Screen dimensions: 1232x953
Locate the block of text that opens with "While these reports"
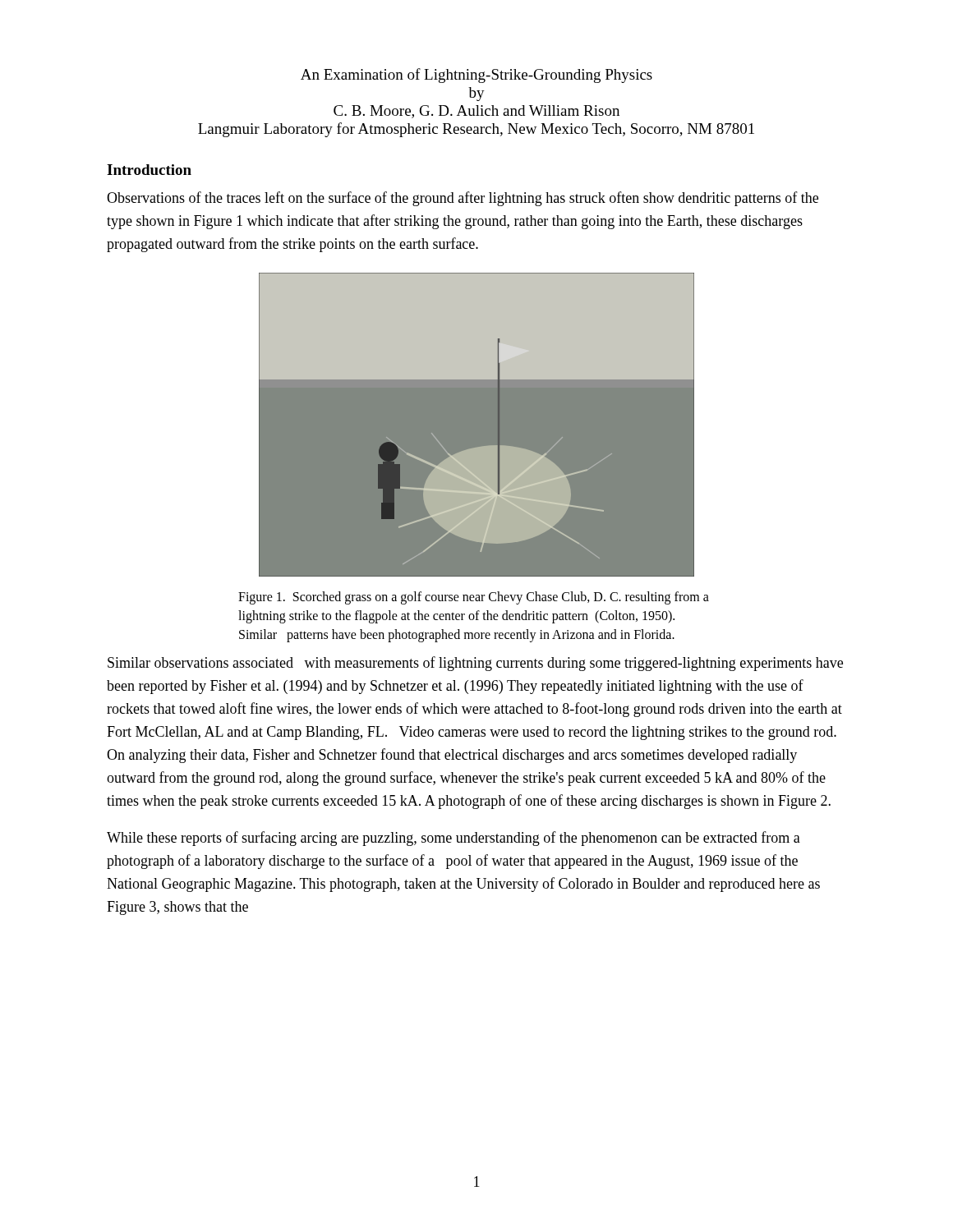pos(464,873)
